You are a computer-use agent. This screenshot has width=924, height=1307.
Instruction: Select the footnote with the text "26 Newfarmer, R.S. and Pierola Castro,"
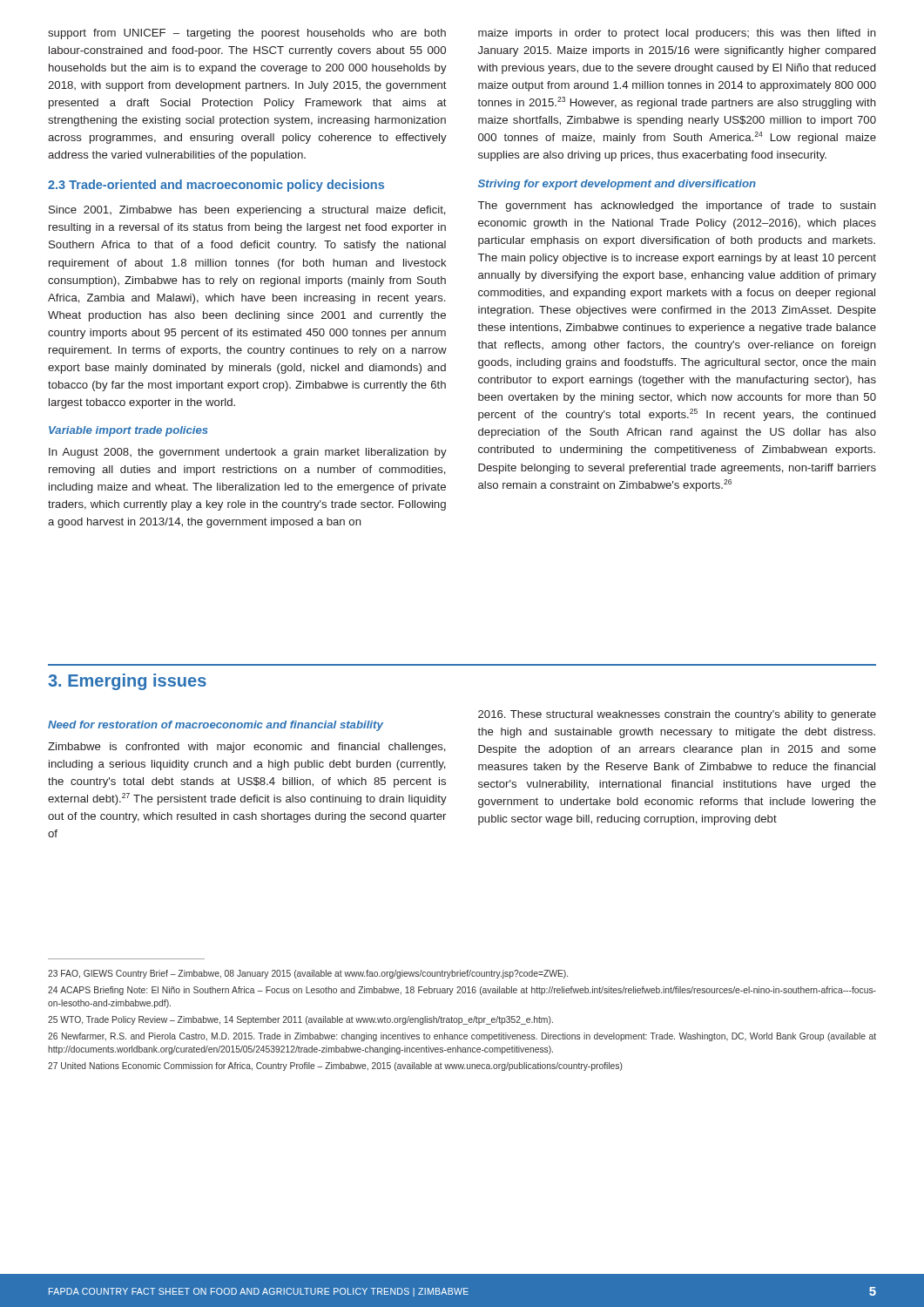click(x=462, y=1043)
